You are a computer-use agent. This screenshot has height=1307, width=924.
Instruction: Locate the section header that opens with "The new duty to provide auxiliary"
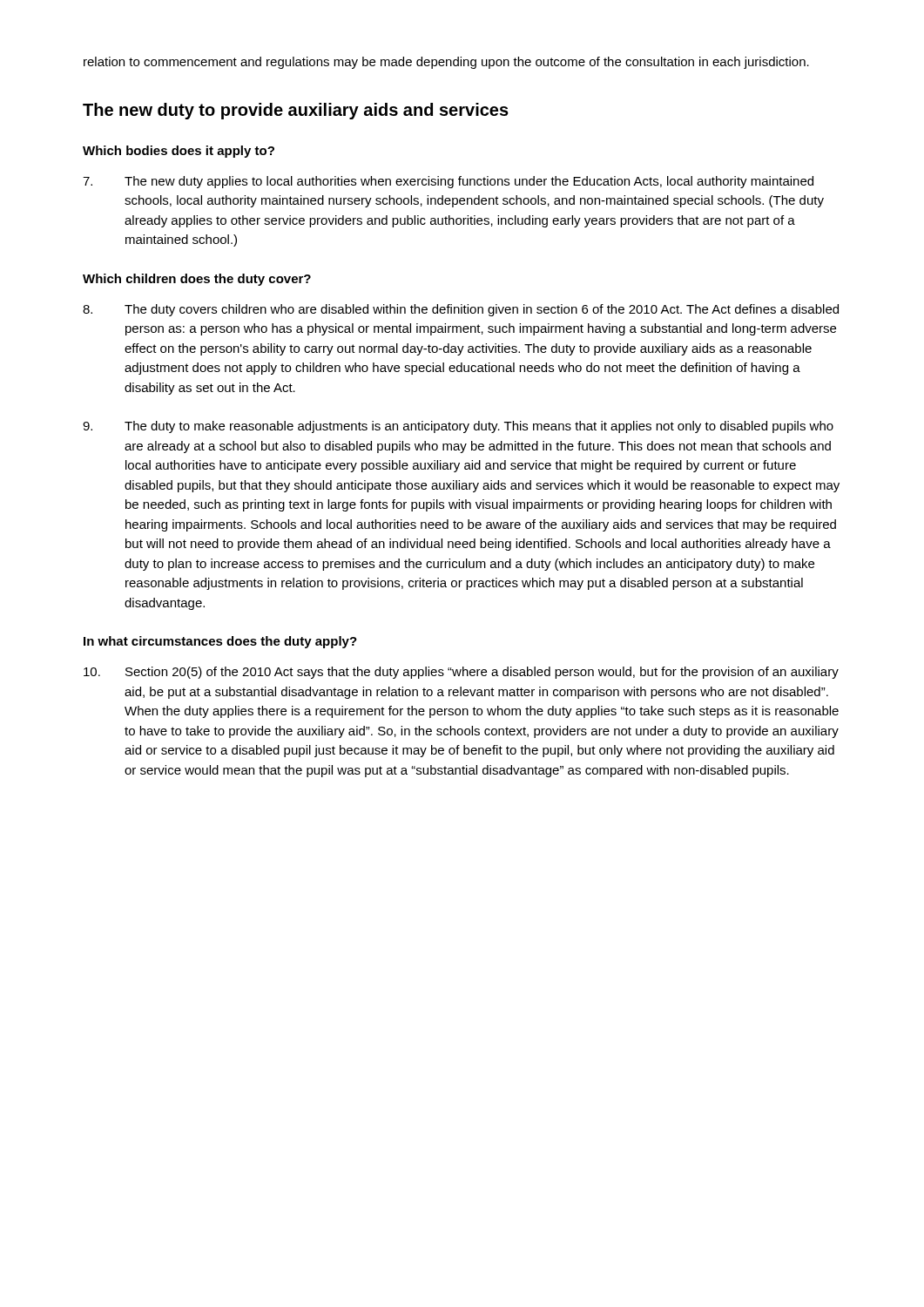(296, 109)
